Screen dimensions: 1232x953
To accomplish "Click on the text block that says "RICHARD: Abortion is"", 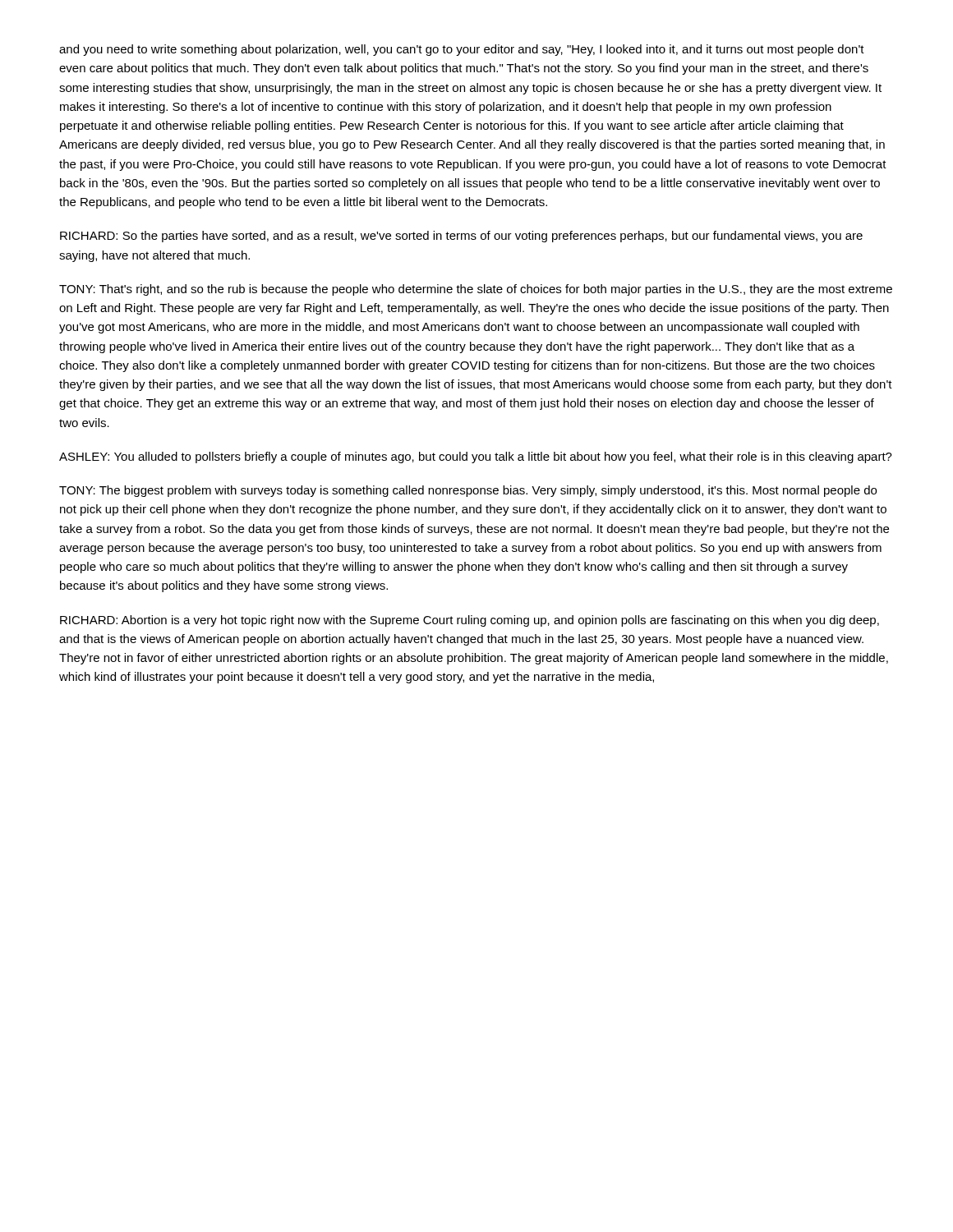I will tap(474, 648).
